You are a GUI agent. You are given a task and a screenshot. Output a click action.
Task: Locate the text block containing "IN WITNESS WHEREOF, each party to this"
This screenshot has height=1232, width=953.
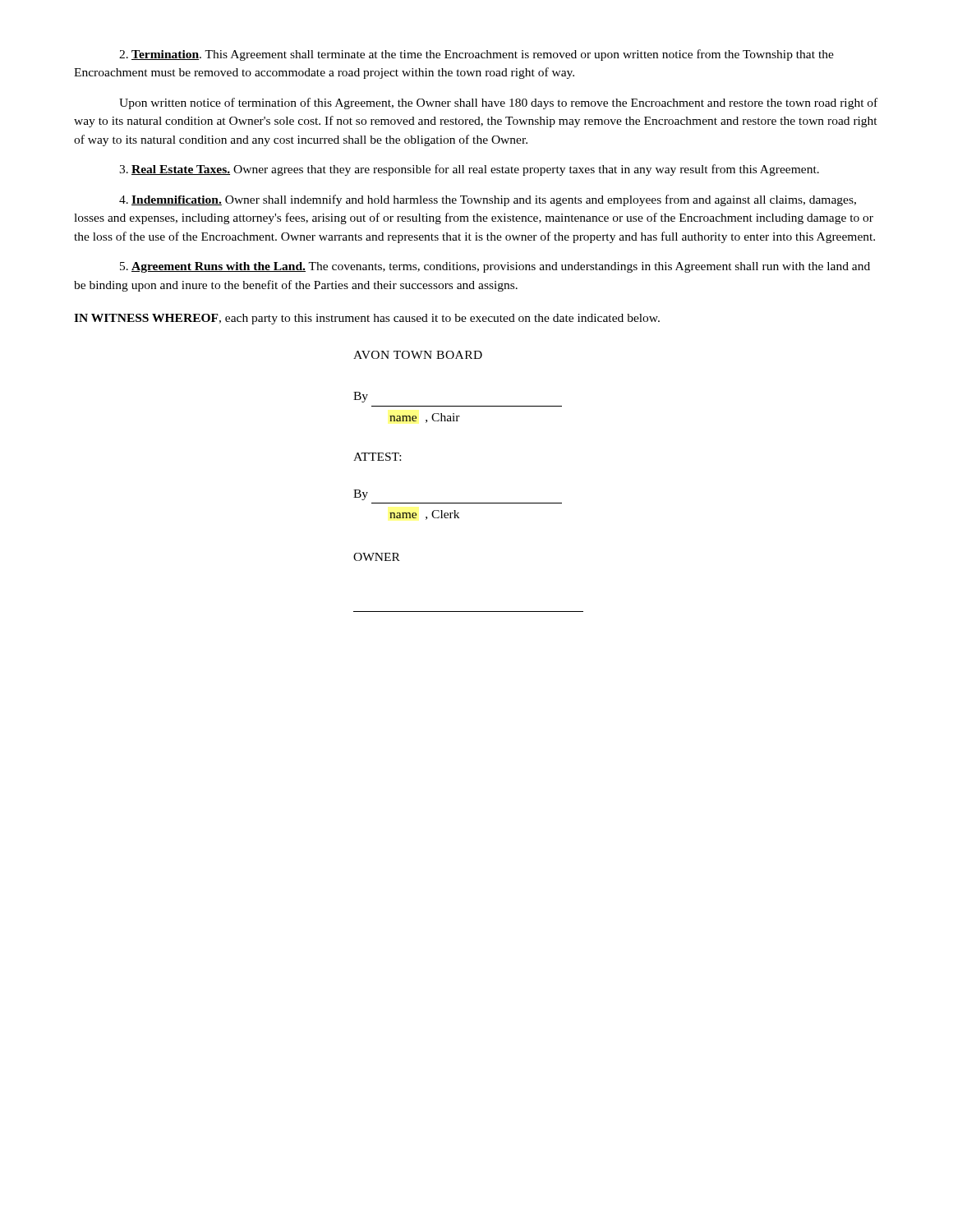(367, 318)
